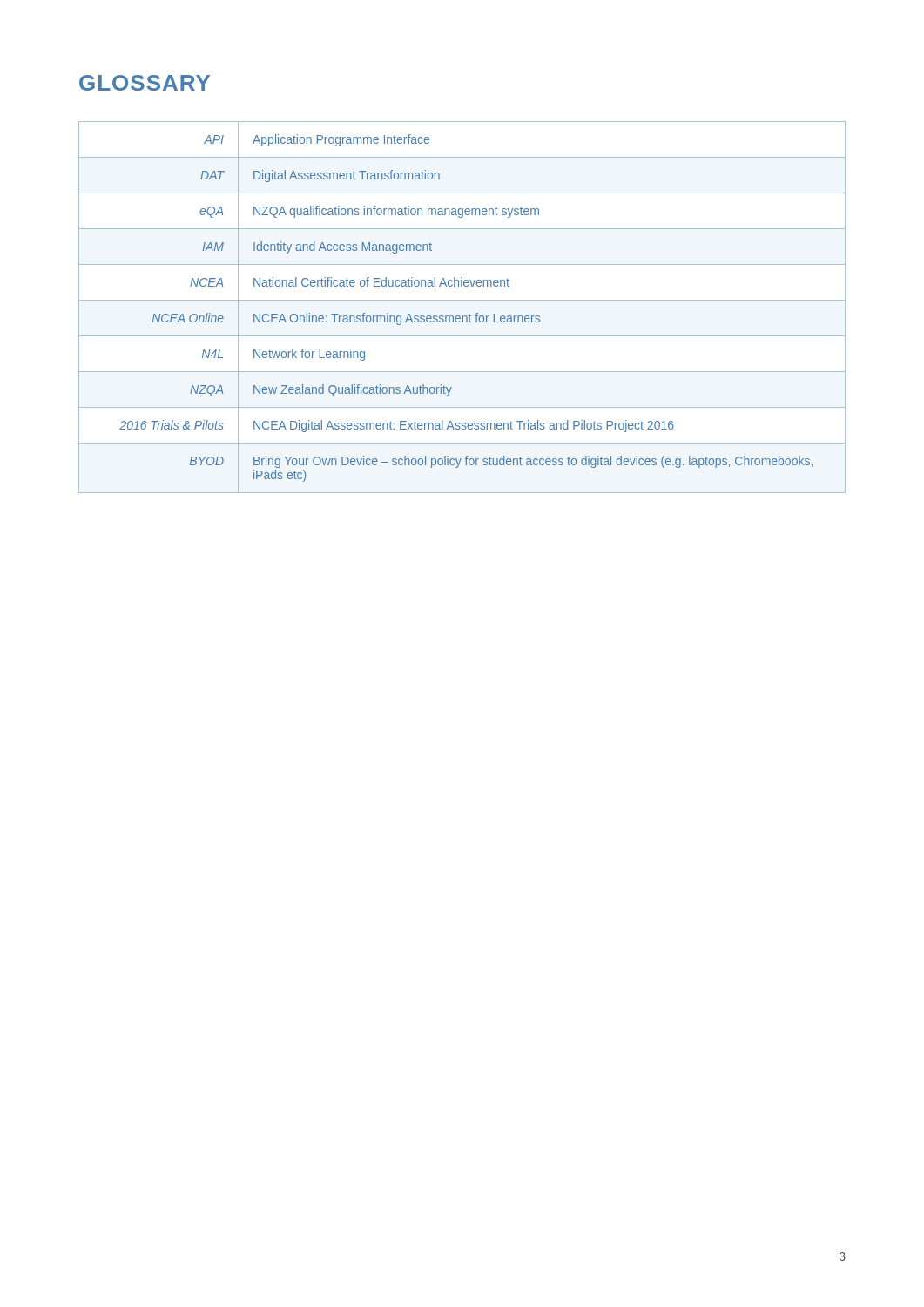Find the title
Viewport: 924px width, 1307px height.
(145, 83)
